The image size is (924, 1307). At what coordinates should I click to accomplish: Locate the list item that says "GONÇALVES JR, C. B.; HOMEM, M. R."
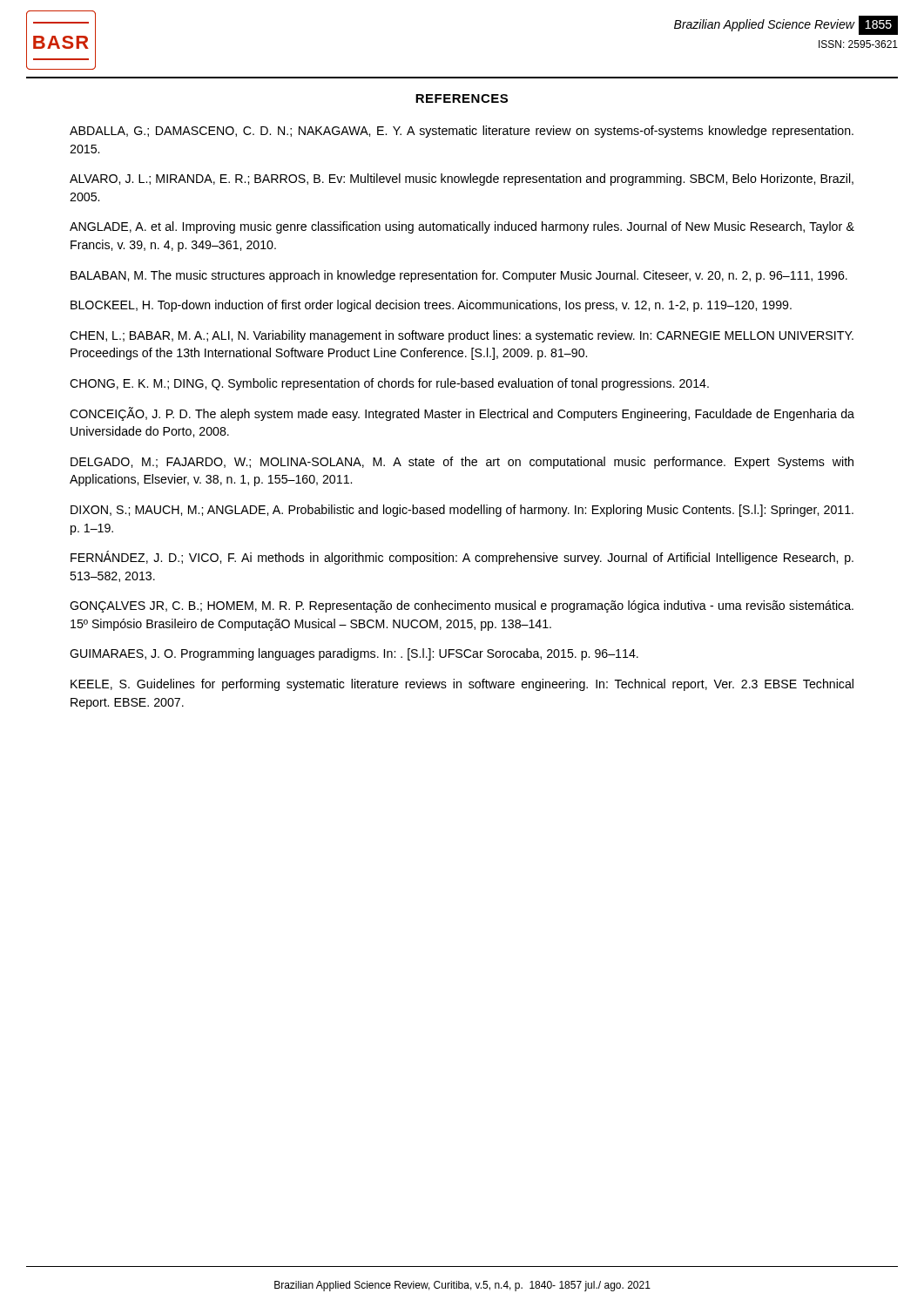point(462,615)
